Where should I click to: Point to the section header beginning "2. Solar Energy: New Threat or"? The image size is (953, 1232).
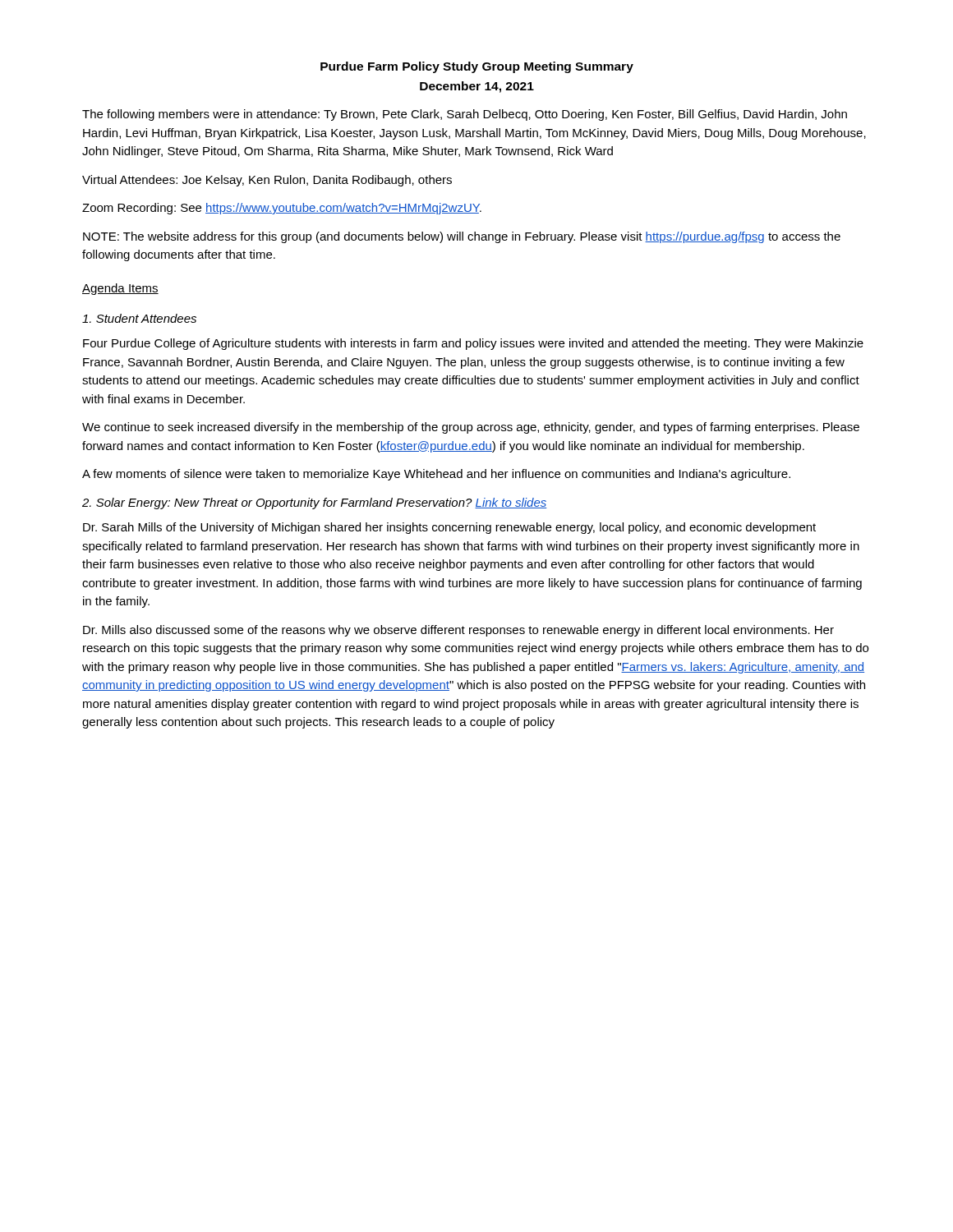pos(476,502)
